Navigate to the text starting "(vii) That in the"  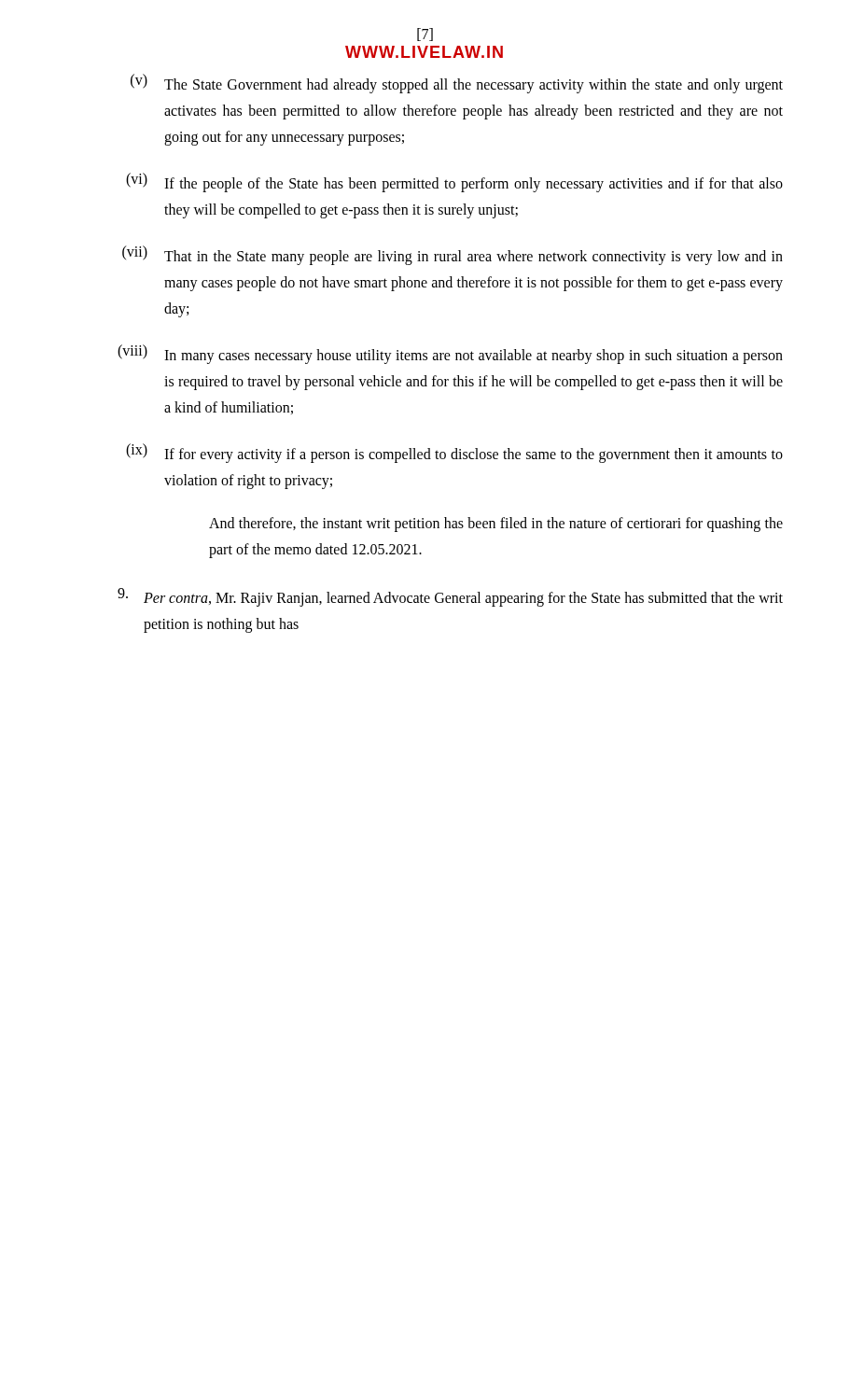tap(433, 283)
